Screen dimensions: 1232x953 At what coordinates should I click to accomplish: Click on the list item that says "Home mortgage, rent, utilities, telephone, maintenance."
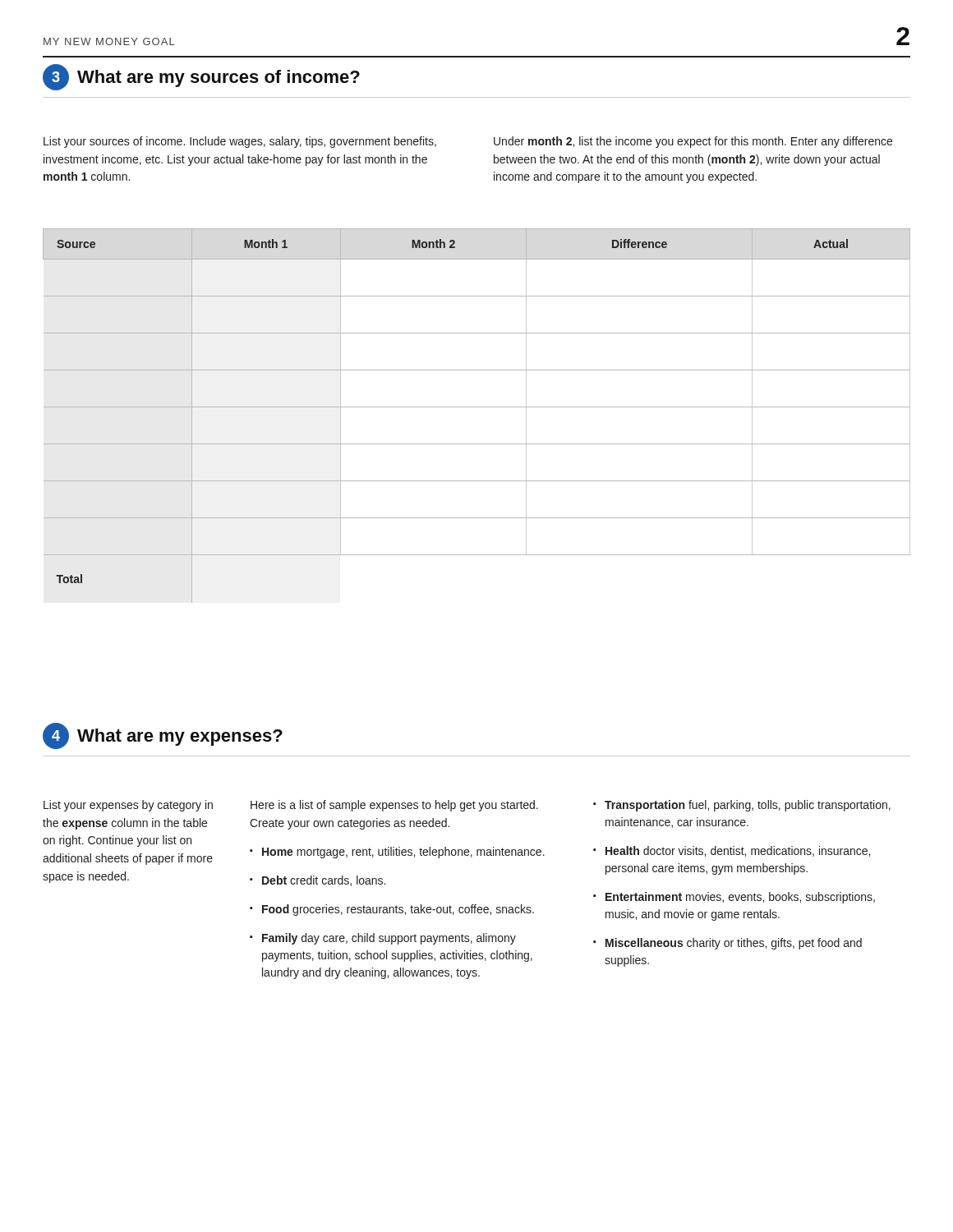[403, 852]
